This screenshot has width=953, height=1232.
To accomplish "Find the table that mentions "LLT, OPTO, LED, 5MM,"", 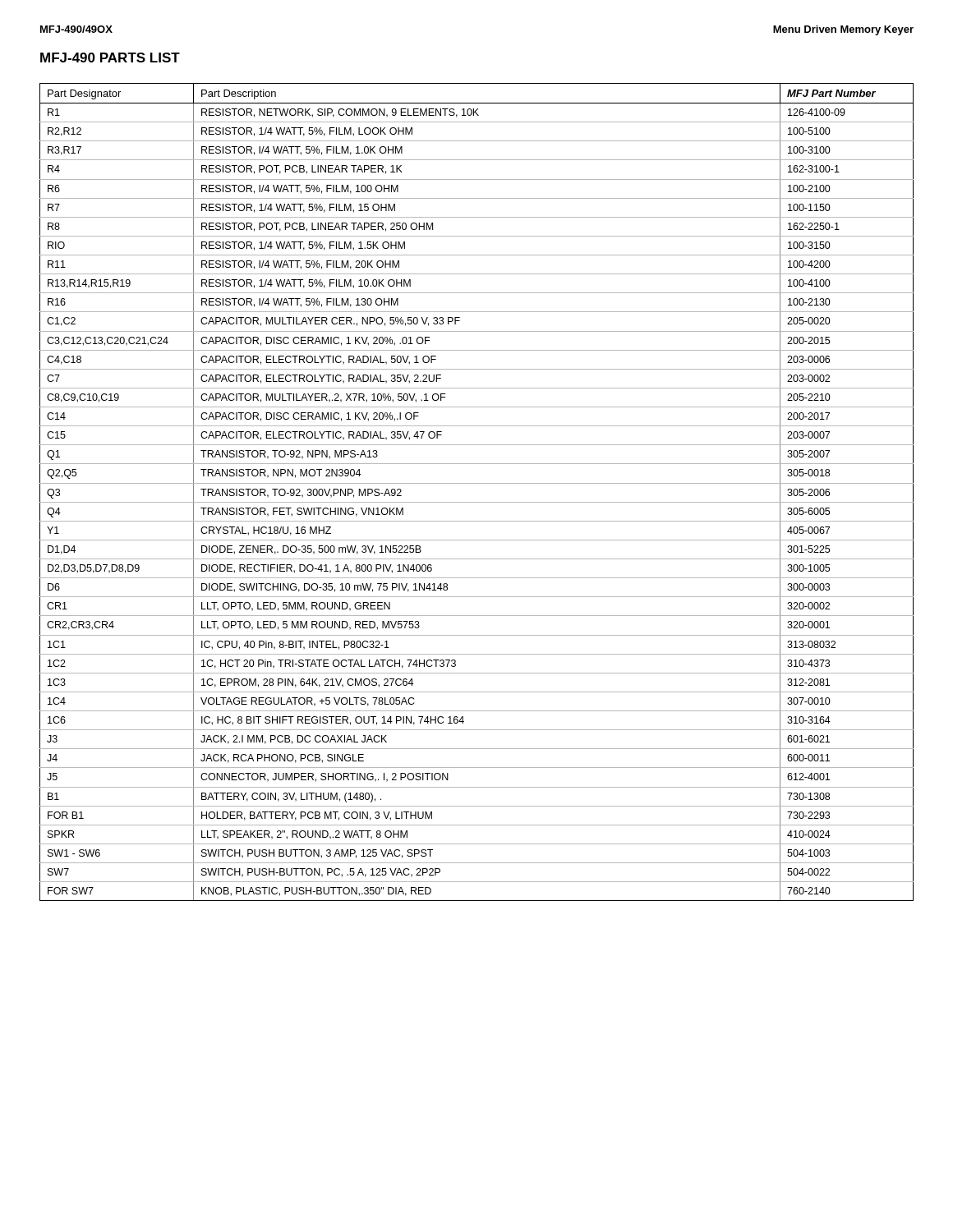I will pos(476,492).
